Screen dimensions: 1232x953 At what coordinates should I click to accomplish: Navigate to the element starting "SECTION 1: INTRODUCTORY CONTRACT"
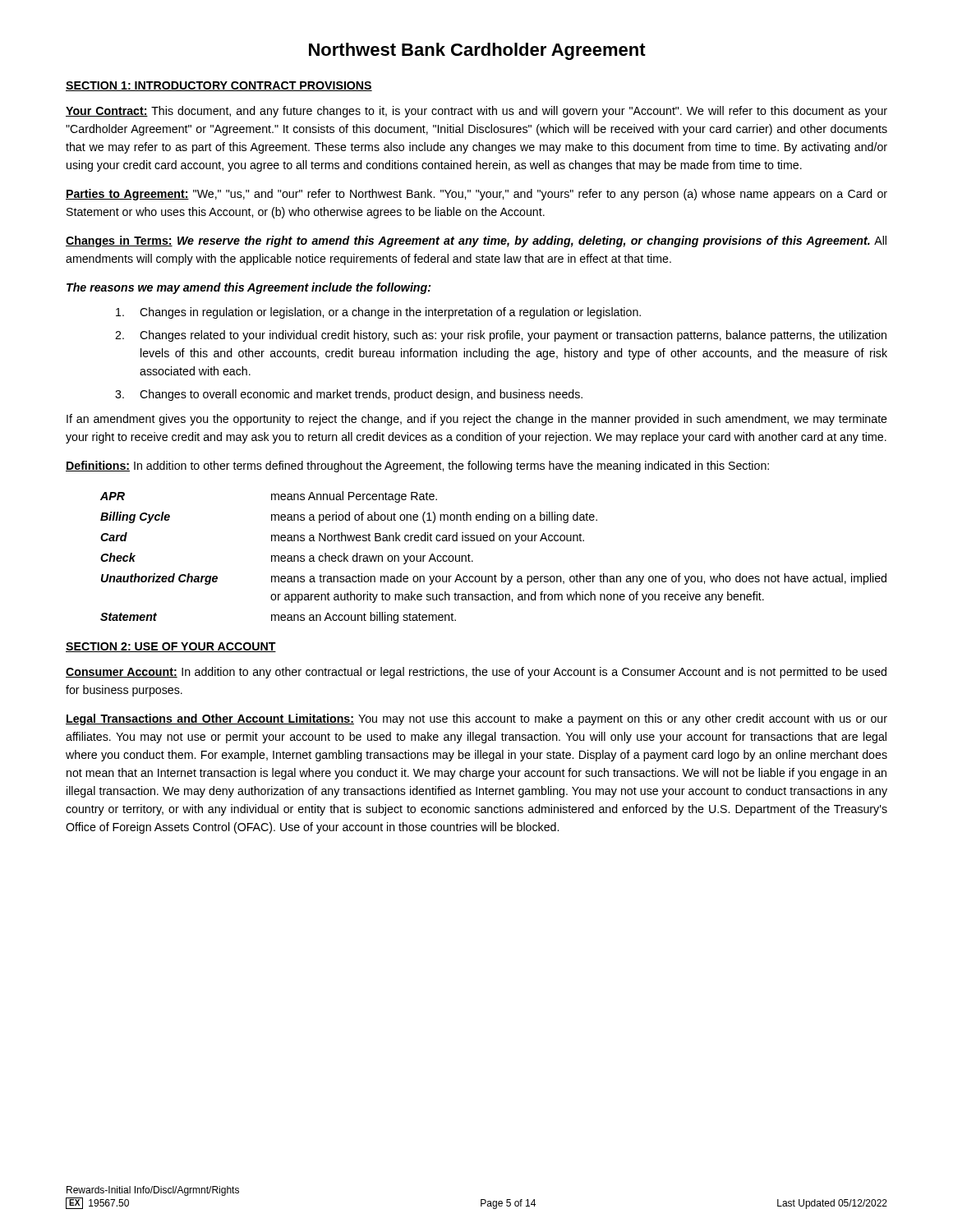click(219, 85)
